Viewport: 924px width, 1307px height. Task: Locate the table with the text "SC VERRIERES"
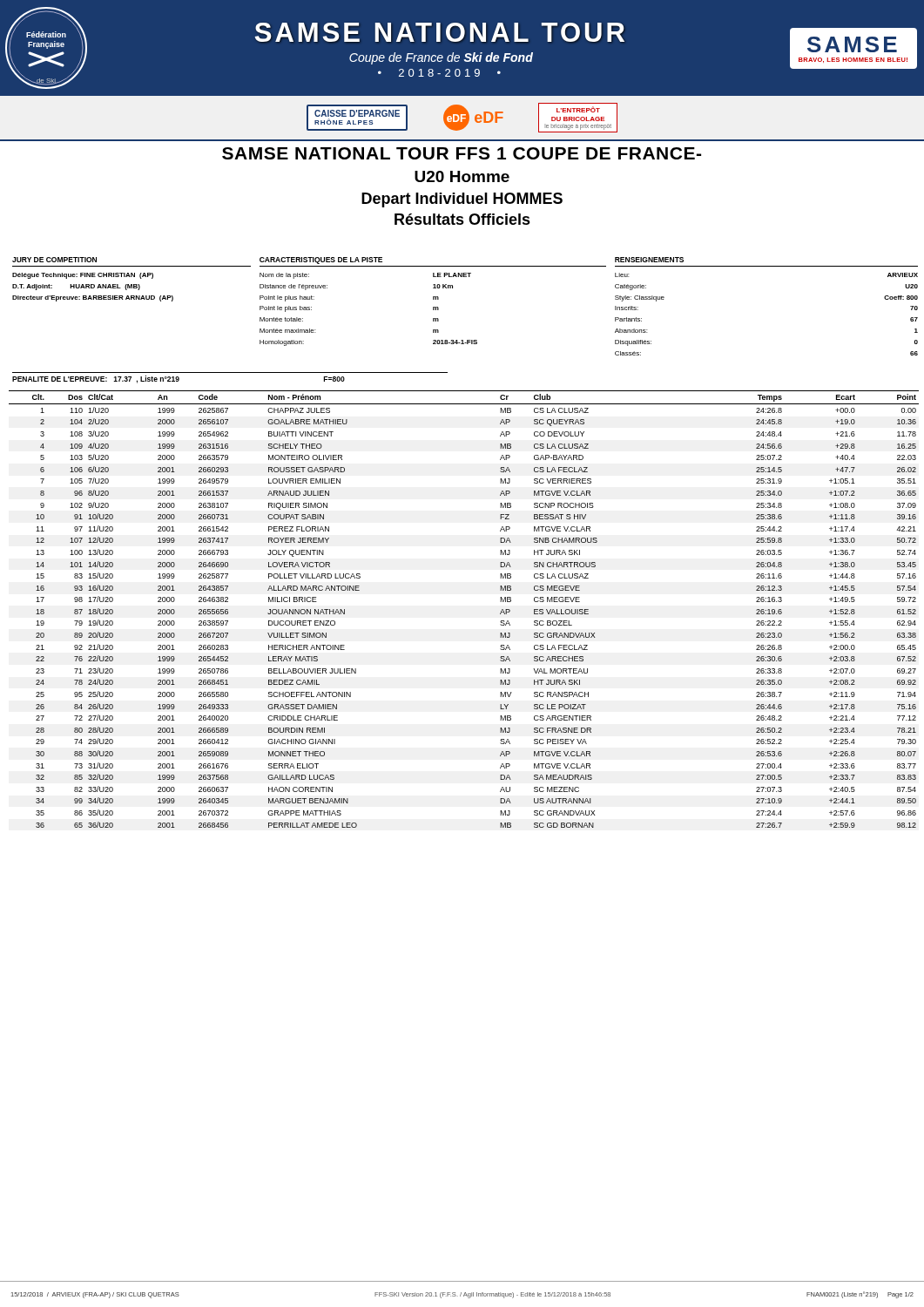[464, 611]
